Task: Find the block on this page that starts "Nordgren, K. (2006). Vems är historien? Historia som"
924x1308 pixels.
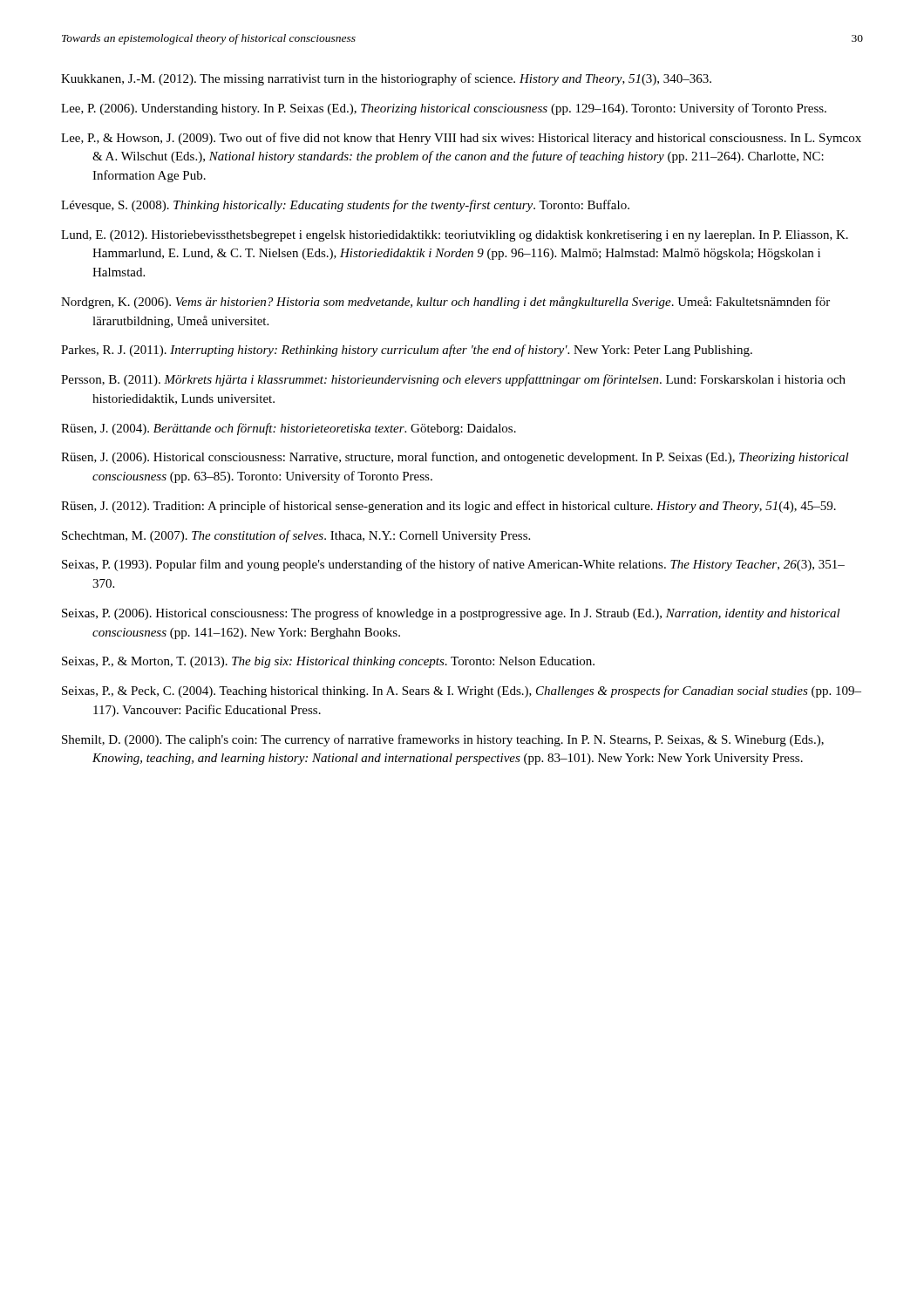Action: (x=446, y=311)
